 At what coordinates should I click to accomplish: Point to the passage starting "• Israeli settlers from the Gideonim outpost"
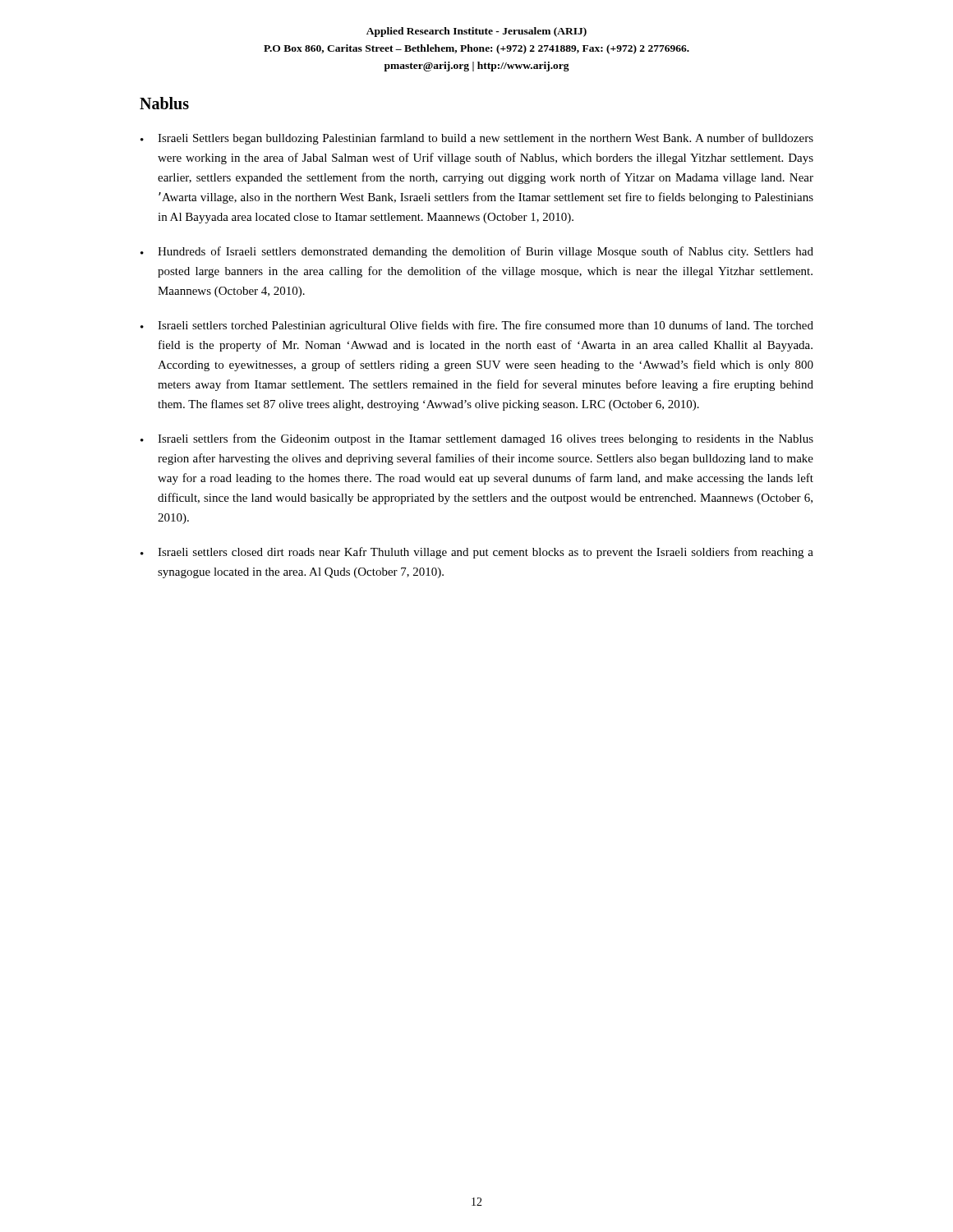[476, 478]
